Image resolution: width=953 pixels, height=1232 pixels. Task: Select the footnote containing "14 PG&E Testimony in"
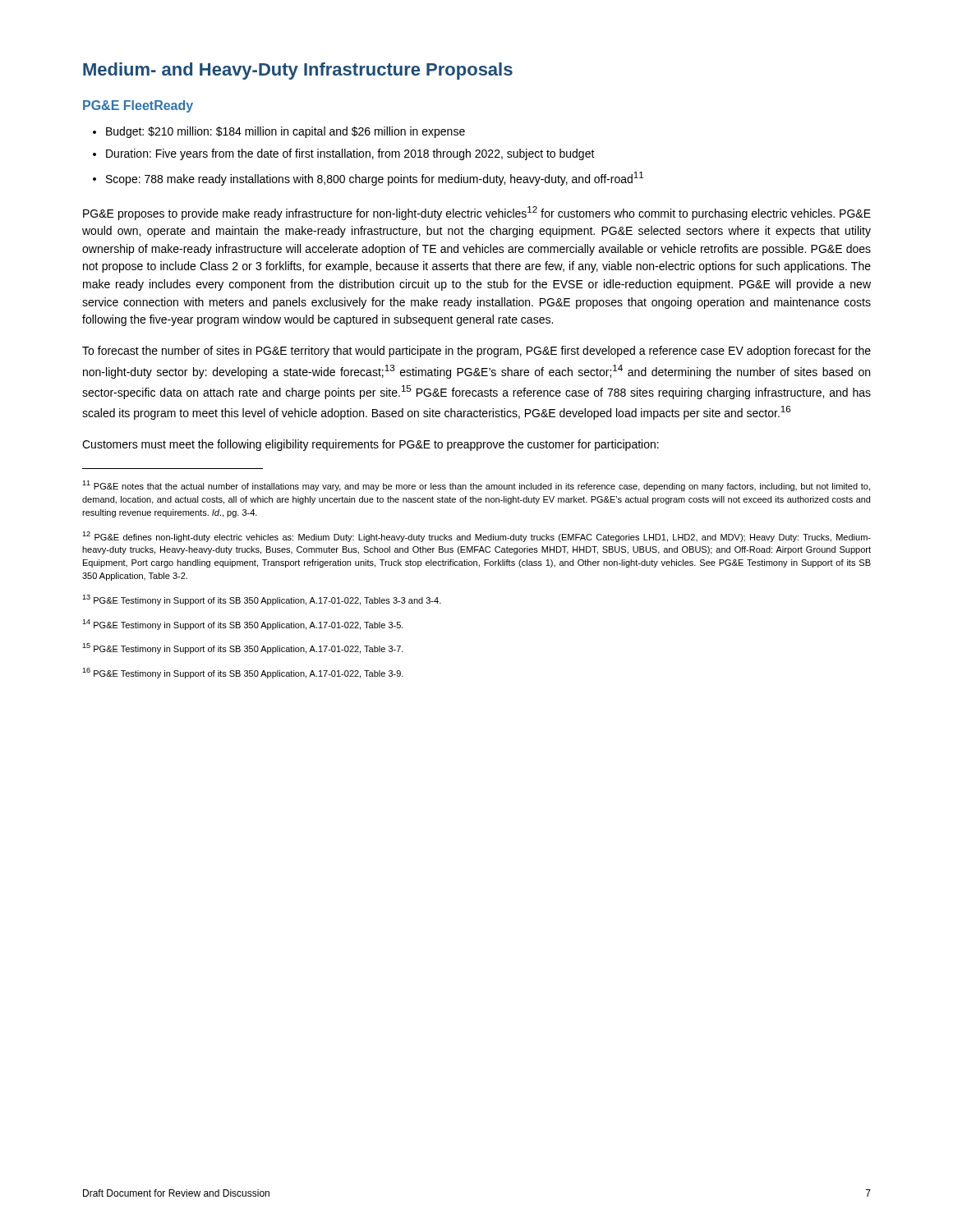click(x=243, y=625)
